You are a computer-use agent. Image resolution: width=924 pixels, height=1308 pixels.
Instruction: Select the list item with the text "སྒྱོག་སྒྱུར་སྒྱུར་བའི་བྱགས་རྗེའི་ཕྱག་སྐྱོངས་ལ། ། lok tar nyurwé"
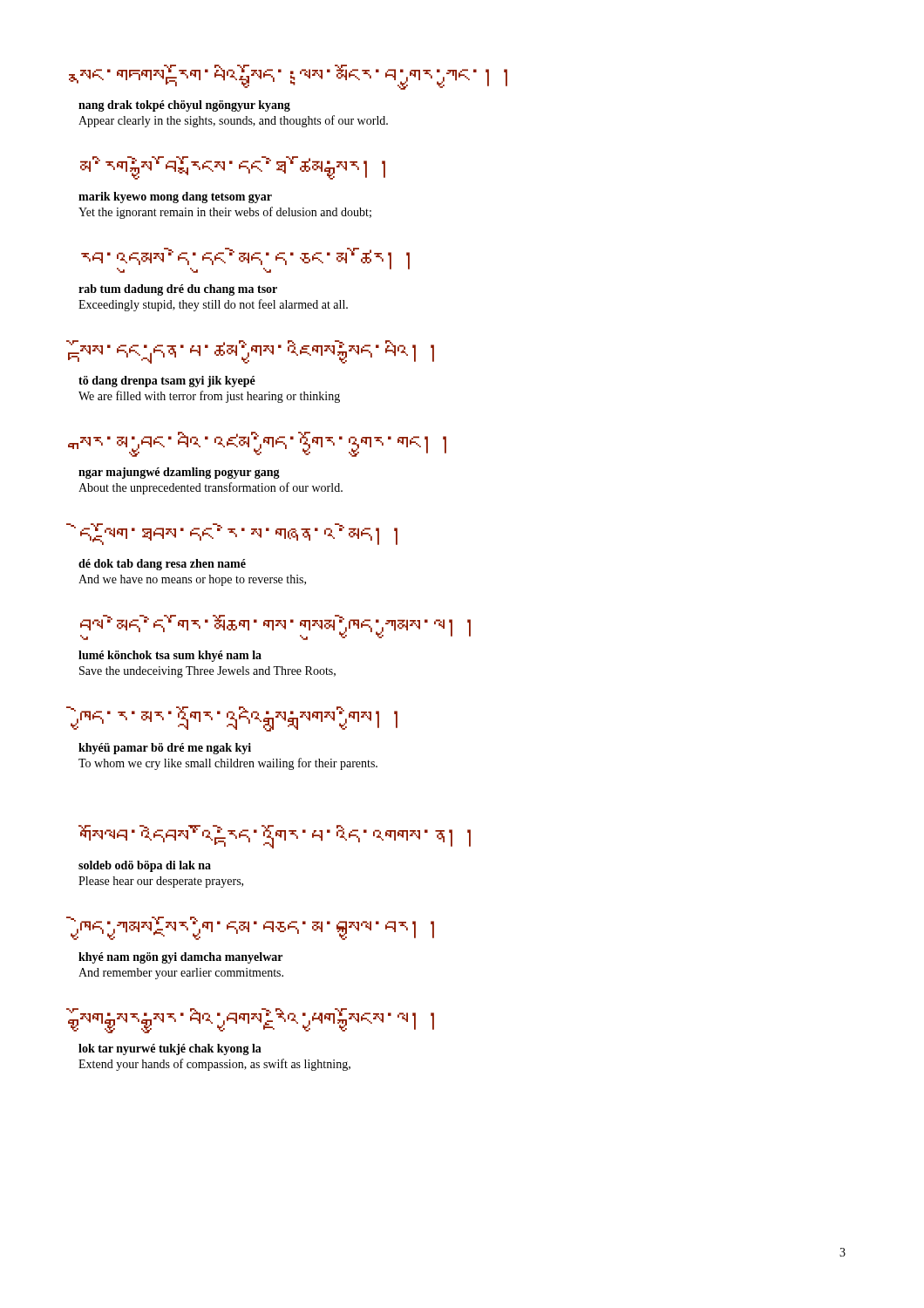[256, 1021]
